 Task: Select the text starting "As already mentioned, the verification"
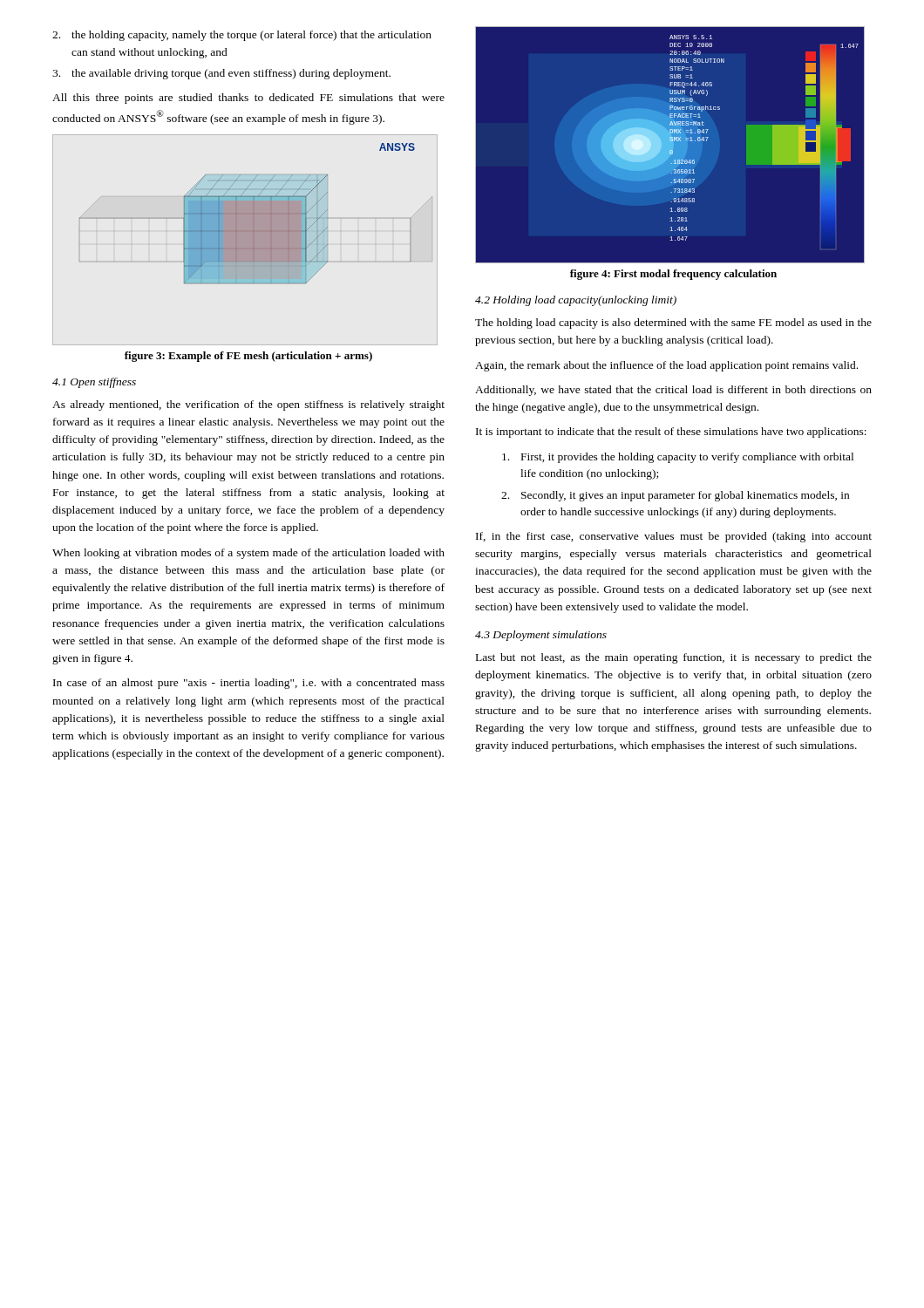248,579
